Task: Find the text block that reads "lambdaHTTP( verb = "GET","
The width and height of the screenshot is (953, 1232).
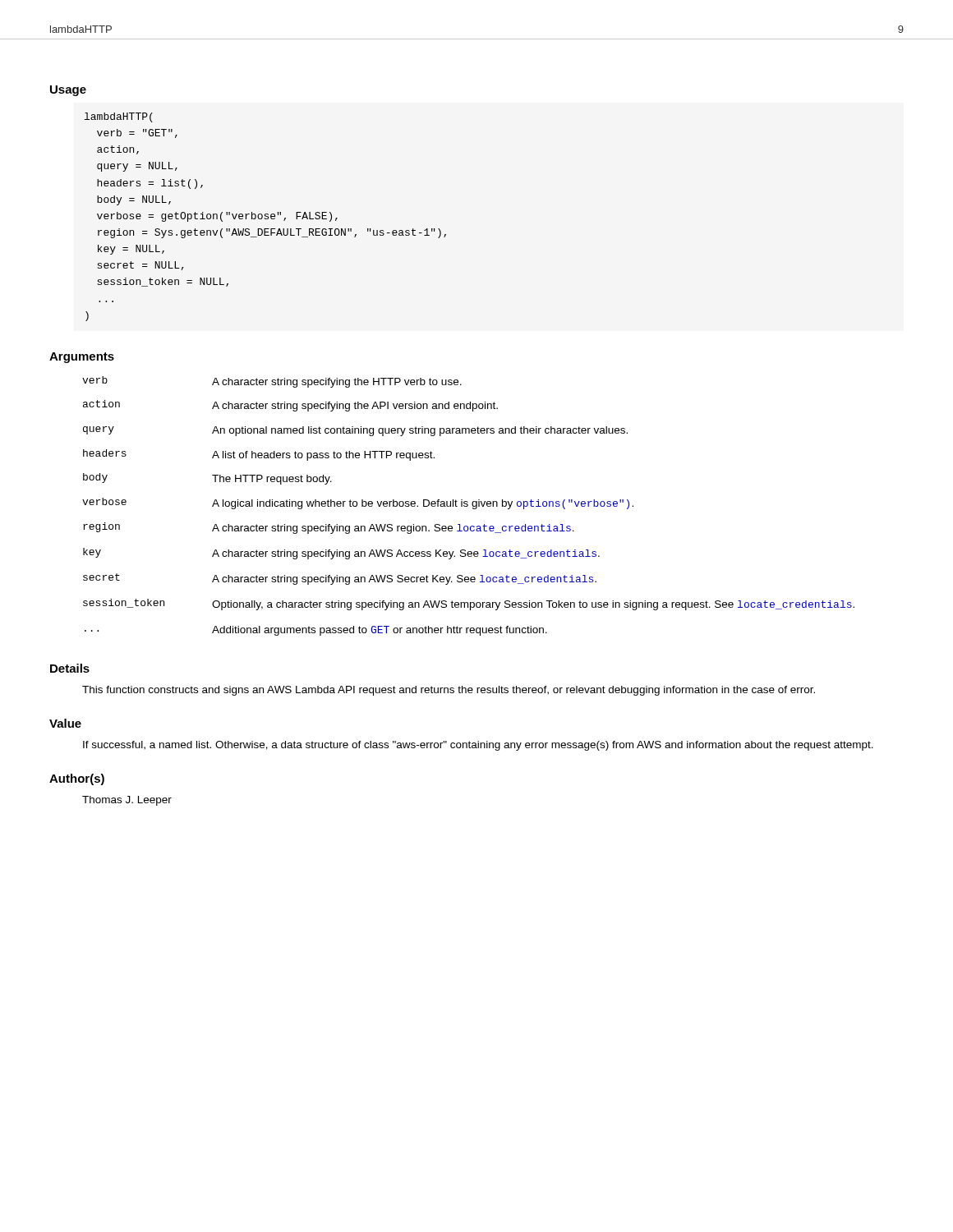Action: coord(119,117)
